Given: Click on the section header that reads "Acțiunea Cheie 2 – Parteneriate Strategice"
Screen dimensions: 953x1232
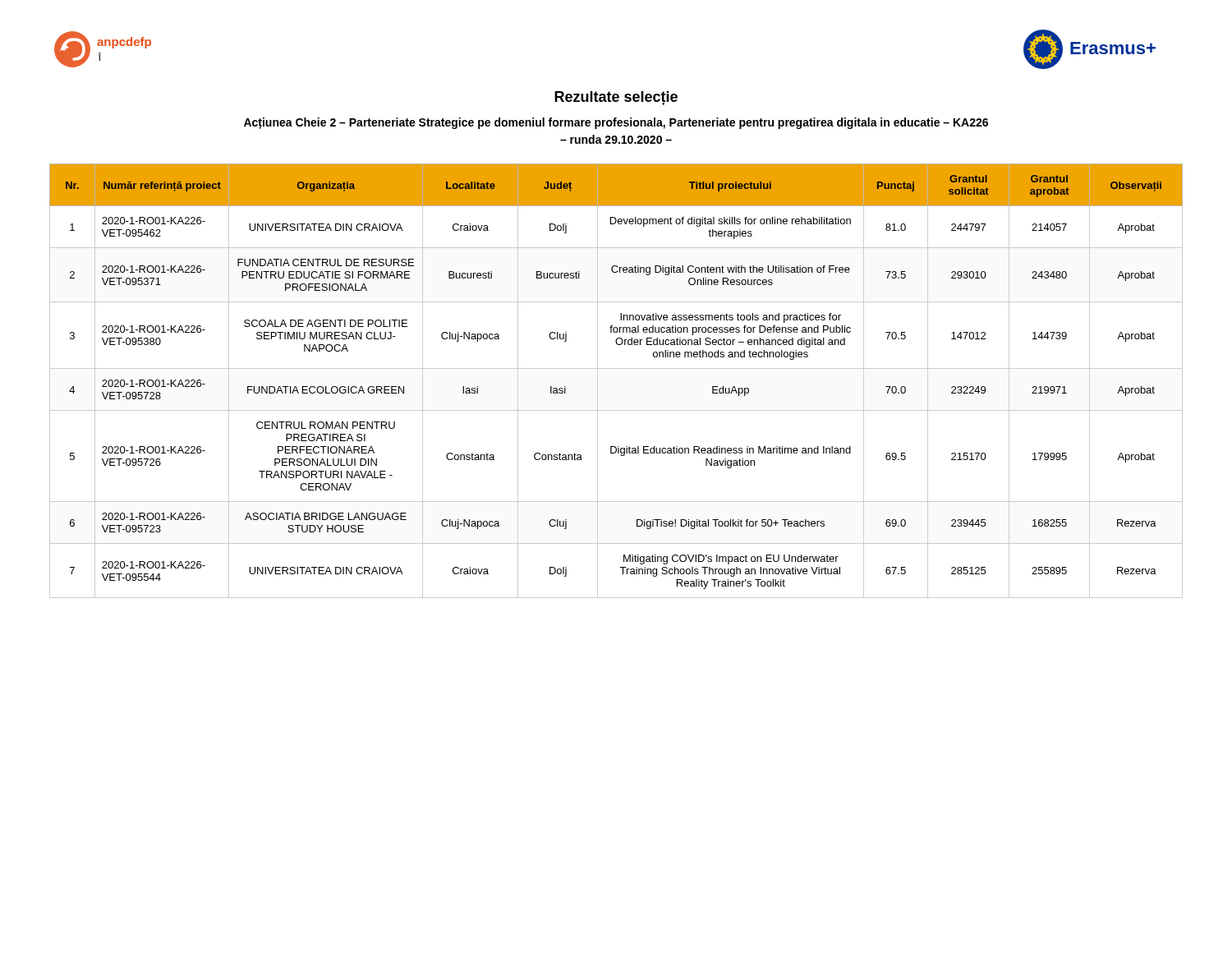Looking at the screenshot, I should [x=616, y=131].
